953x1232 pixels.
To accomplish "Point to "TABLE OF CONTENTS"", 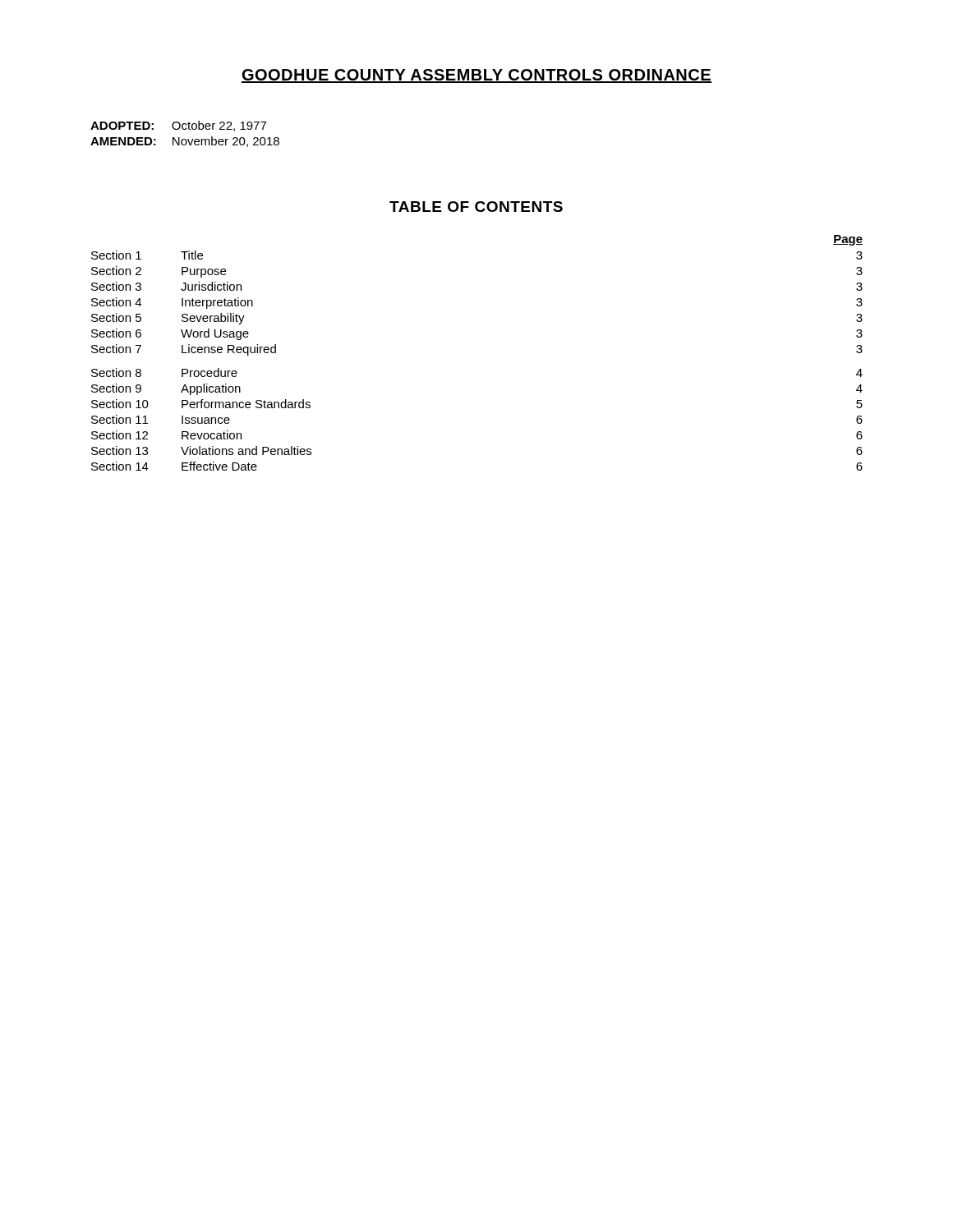I will click(x=476, y=207).
